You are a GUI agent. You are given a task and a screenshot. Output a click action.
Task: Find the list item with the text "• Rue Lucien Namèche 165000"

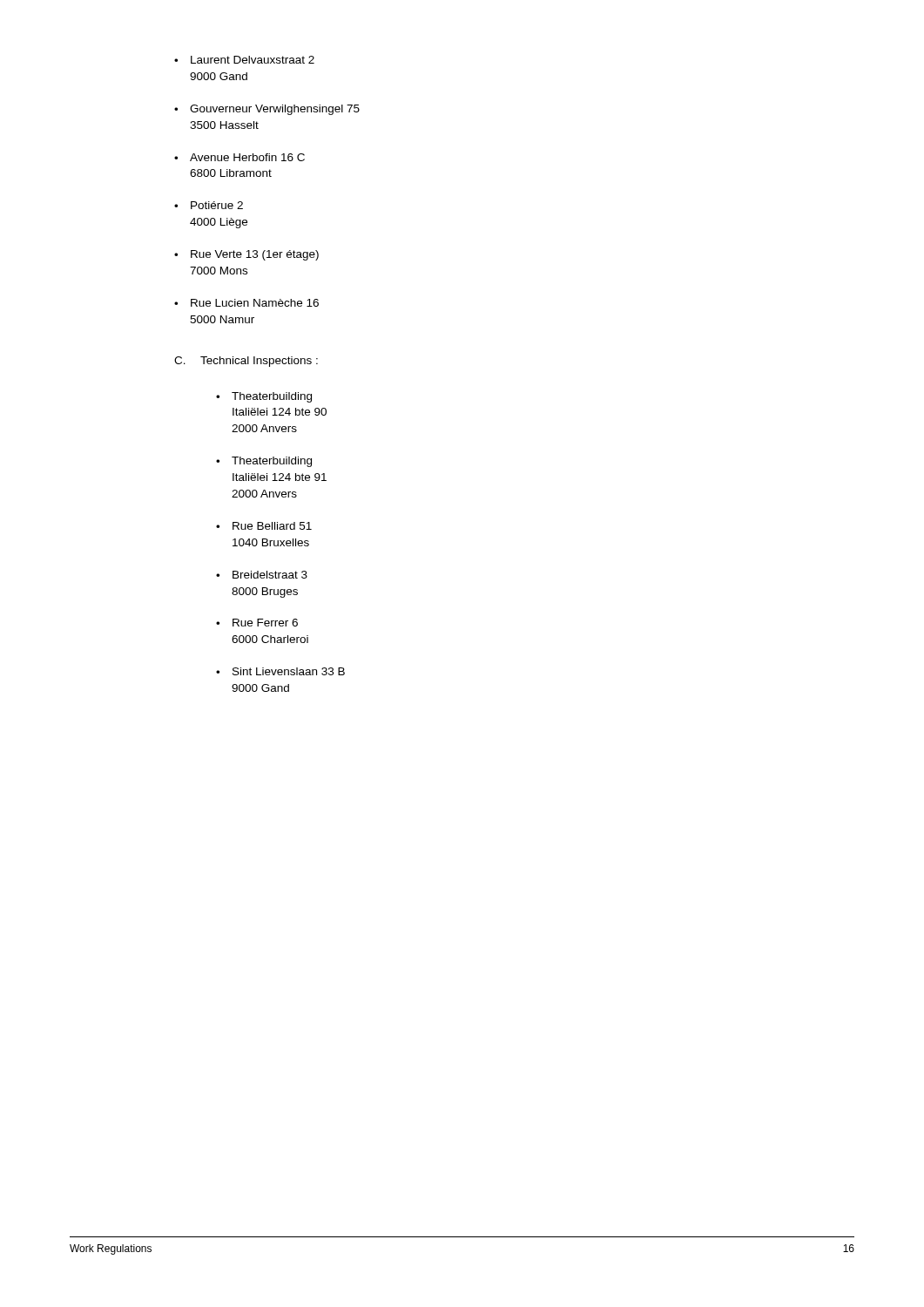[247, 312]
